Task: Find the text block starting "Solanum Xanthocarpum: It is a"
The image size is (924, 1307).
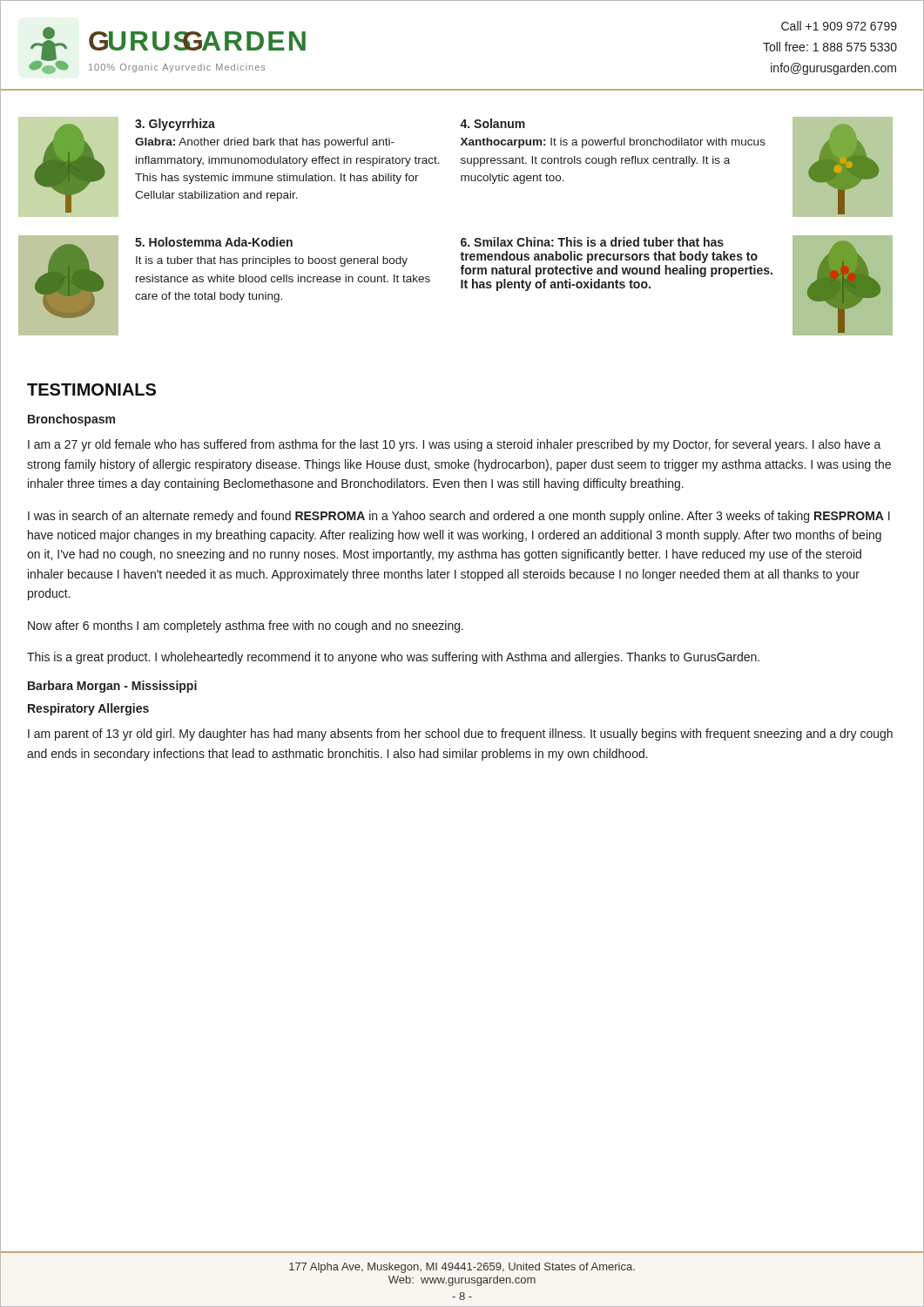Action: tap(619, 152)
